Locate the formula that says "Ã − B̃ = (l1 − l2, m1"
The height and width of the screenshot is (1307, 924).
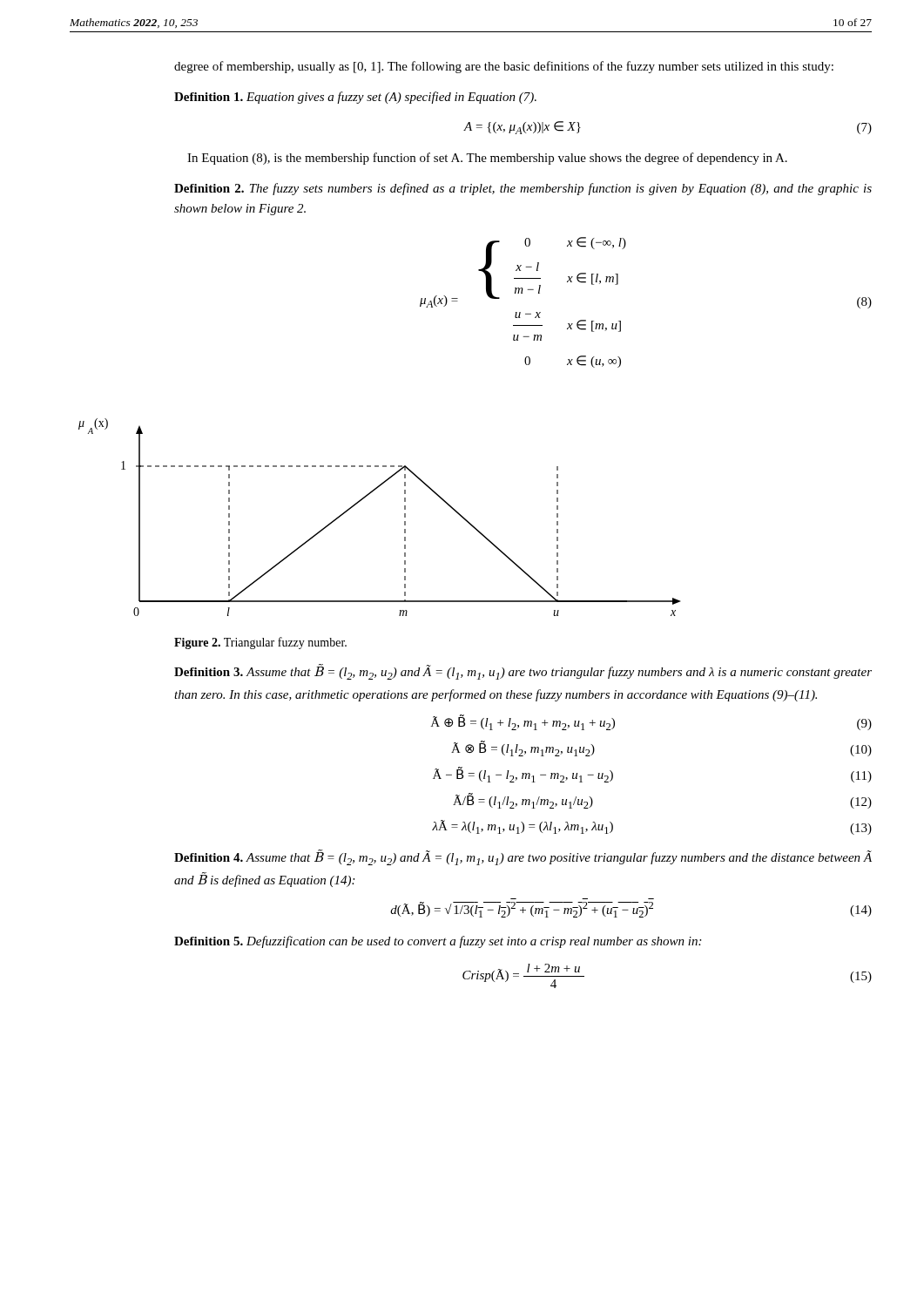pyautogui.click(x=533, y=776)
